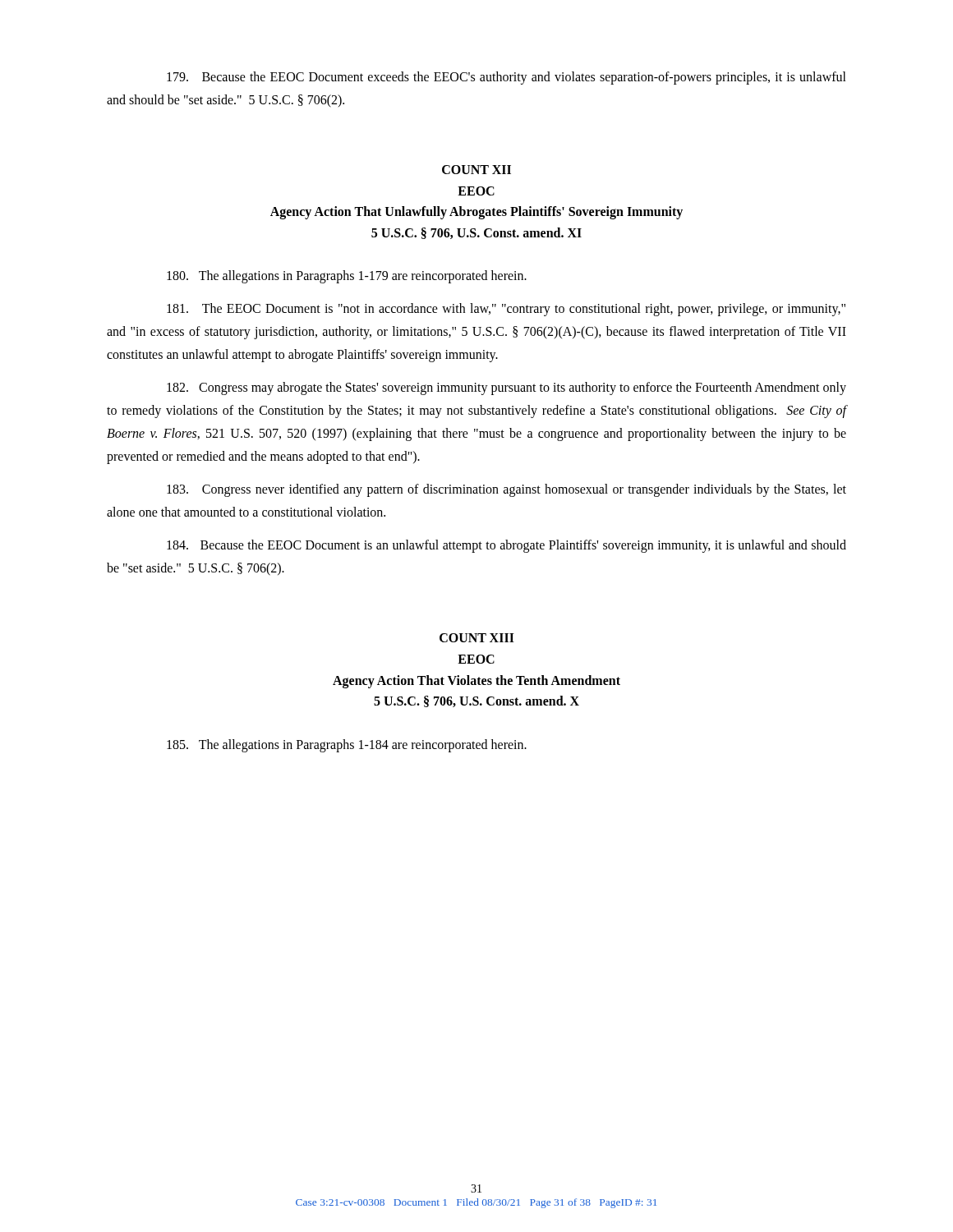The image size is (953, 1232).
Task: Select the passage starting "Congress may abrogate the States' sovereign immunity"
Action: tap(476, 422)
